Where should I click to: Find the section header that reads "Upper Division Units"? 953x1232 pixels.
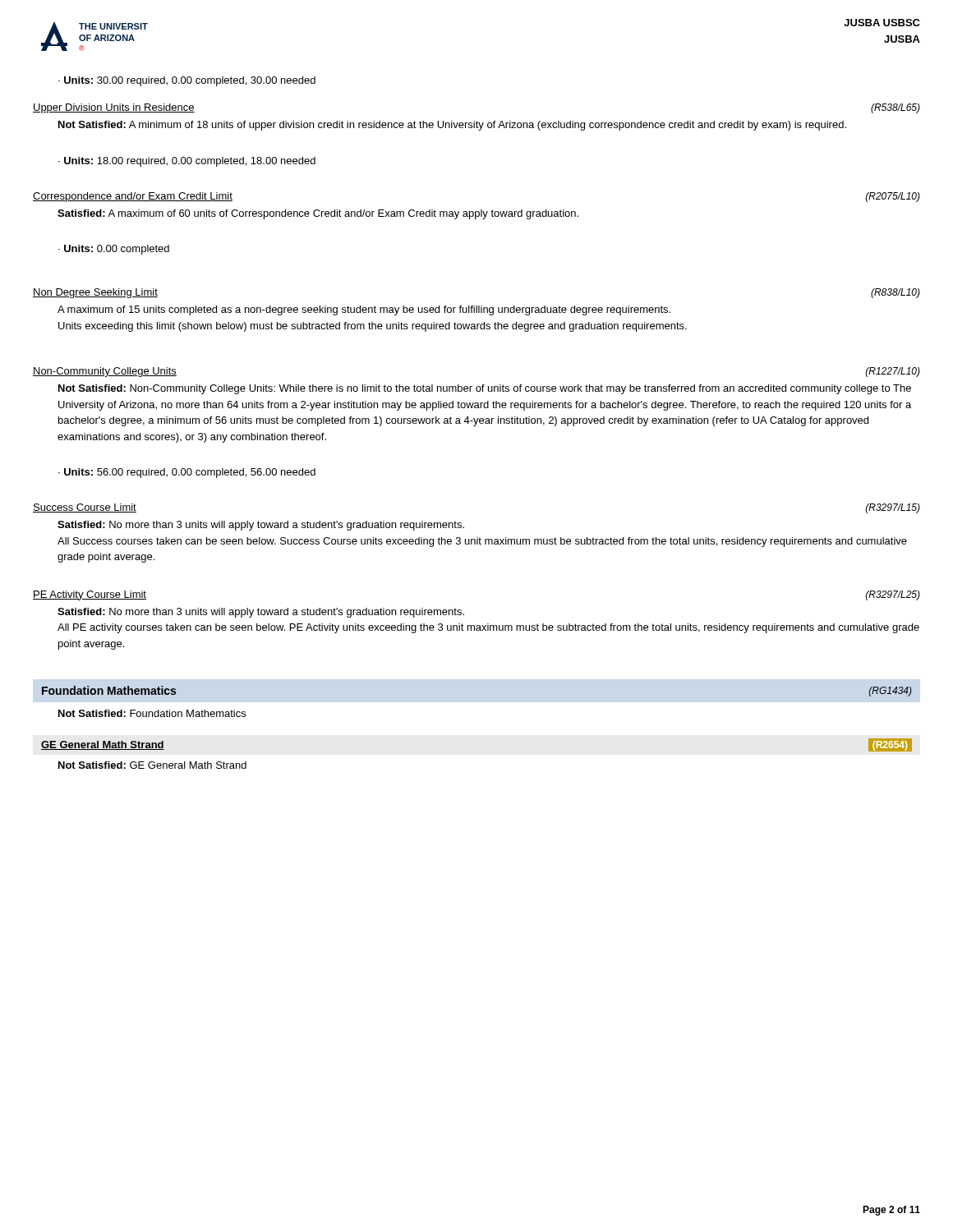pyautogui.click(x=476, y=117)
